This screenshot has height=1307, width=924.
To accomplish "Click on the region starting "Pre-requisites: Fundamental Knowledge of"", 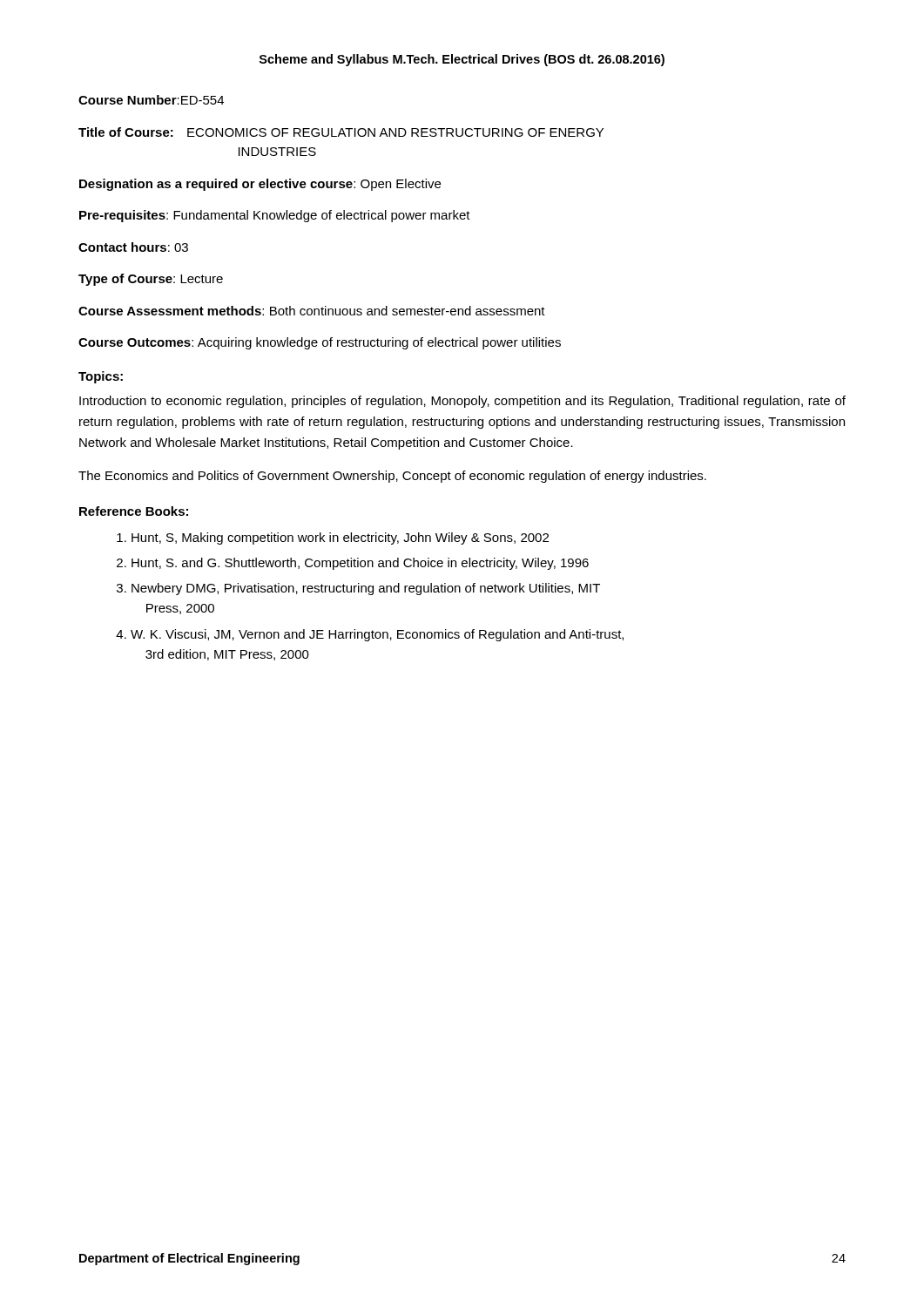I will point(274,215).
